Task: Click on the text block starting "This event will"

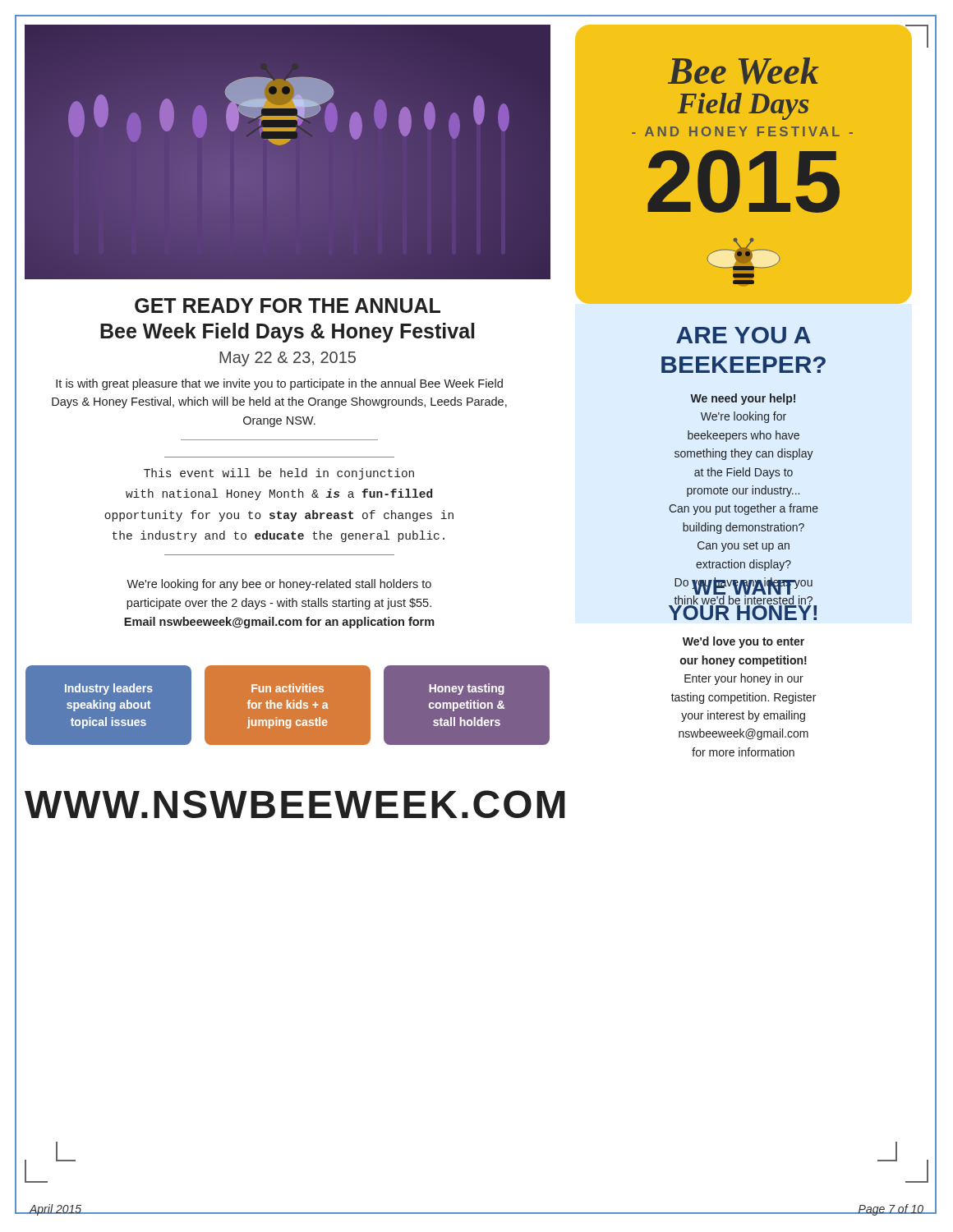Action: tap(279, 506)
